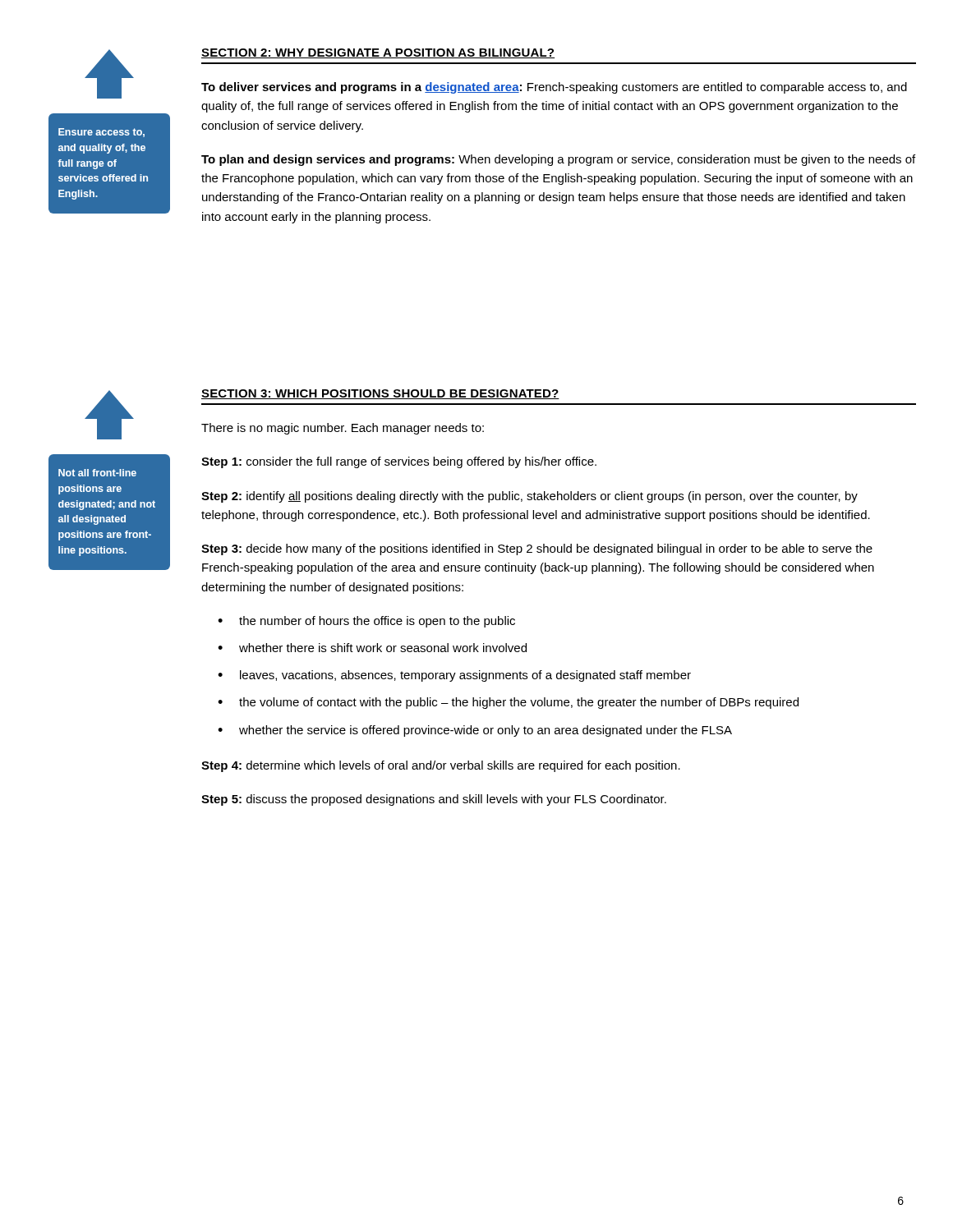953x1232 pixels.
Task: Click the passage that begins "To deliver services and programs in a"
Action: (x=554, y=106)
